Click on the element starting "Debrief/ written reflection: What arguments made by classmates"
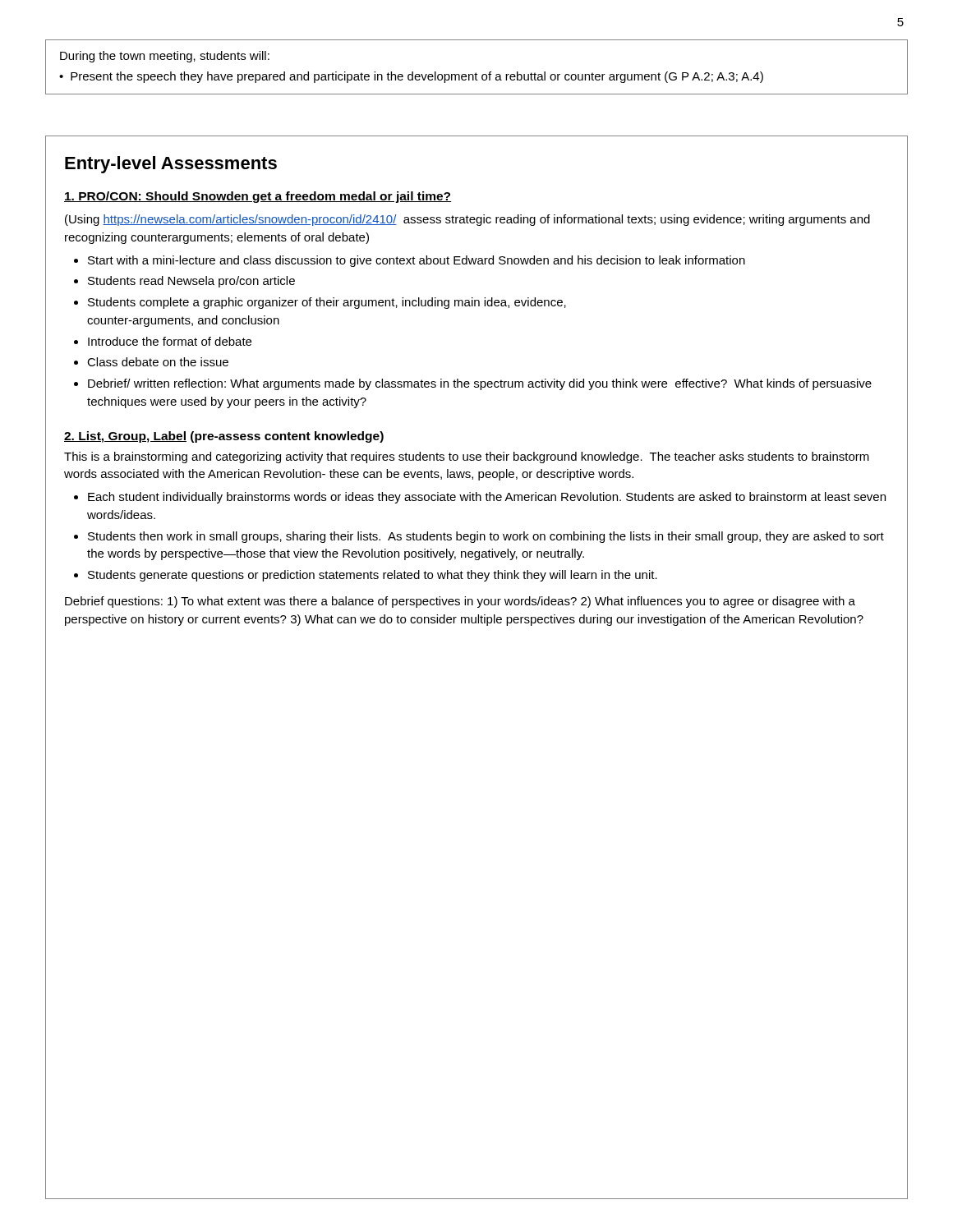953x1232 pixels. pos(479,392)
